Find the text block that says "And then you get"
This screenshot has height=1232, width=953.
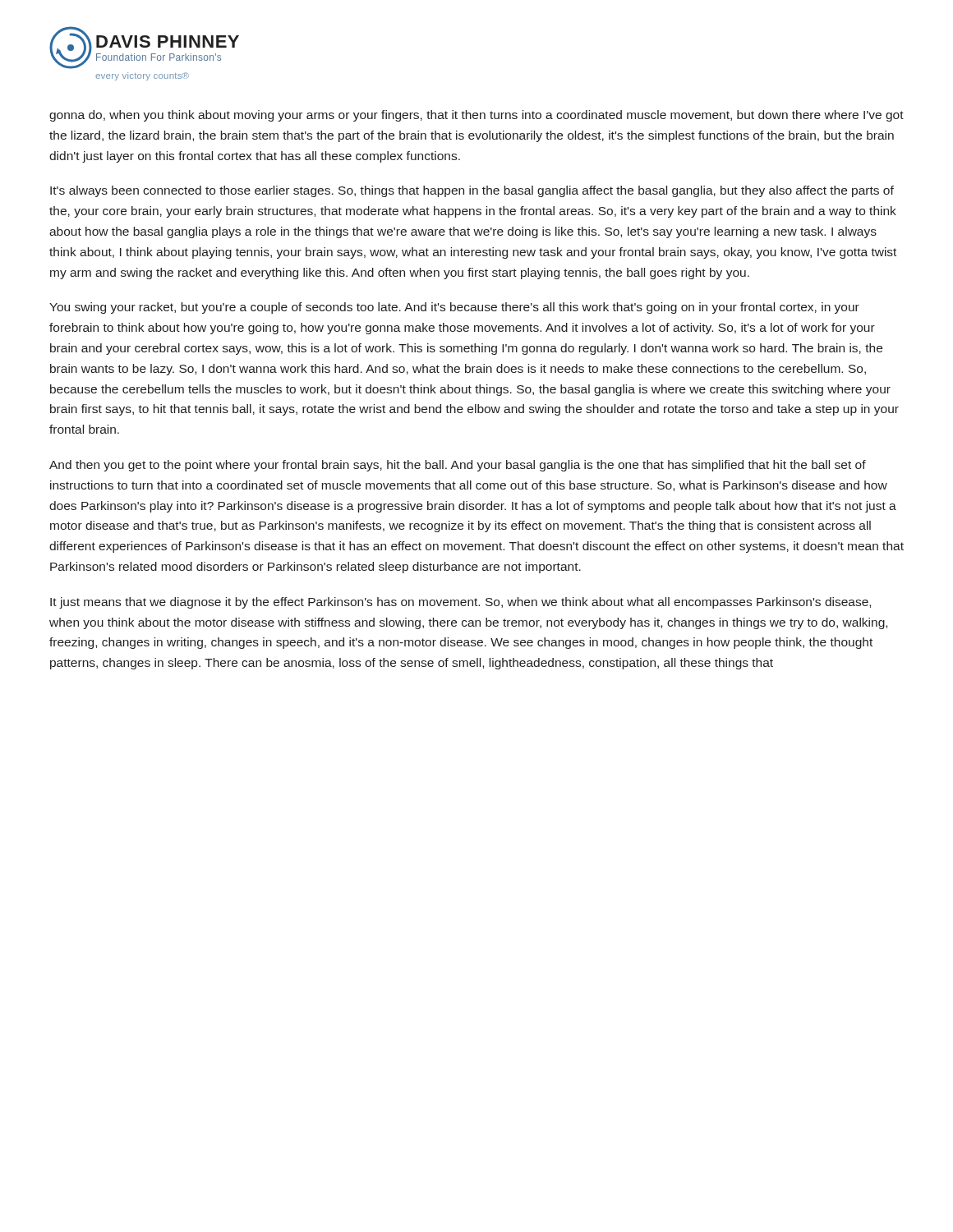[476, 515]
